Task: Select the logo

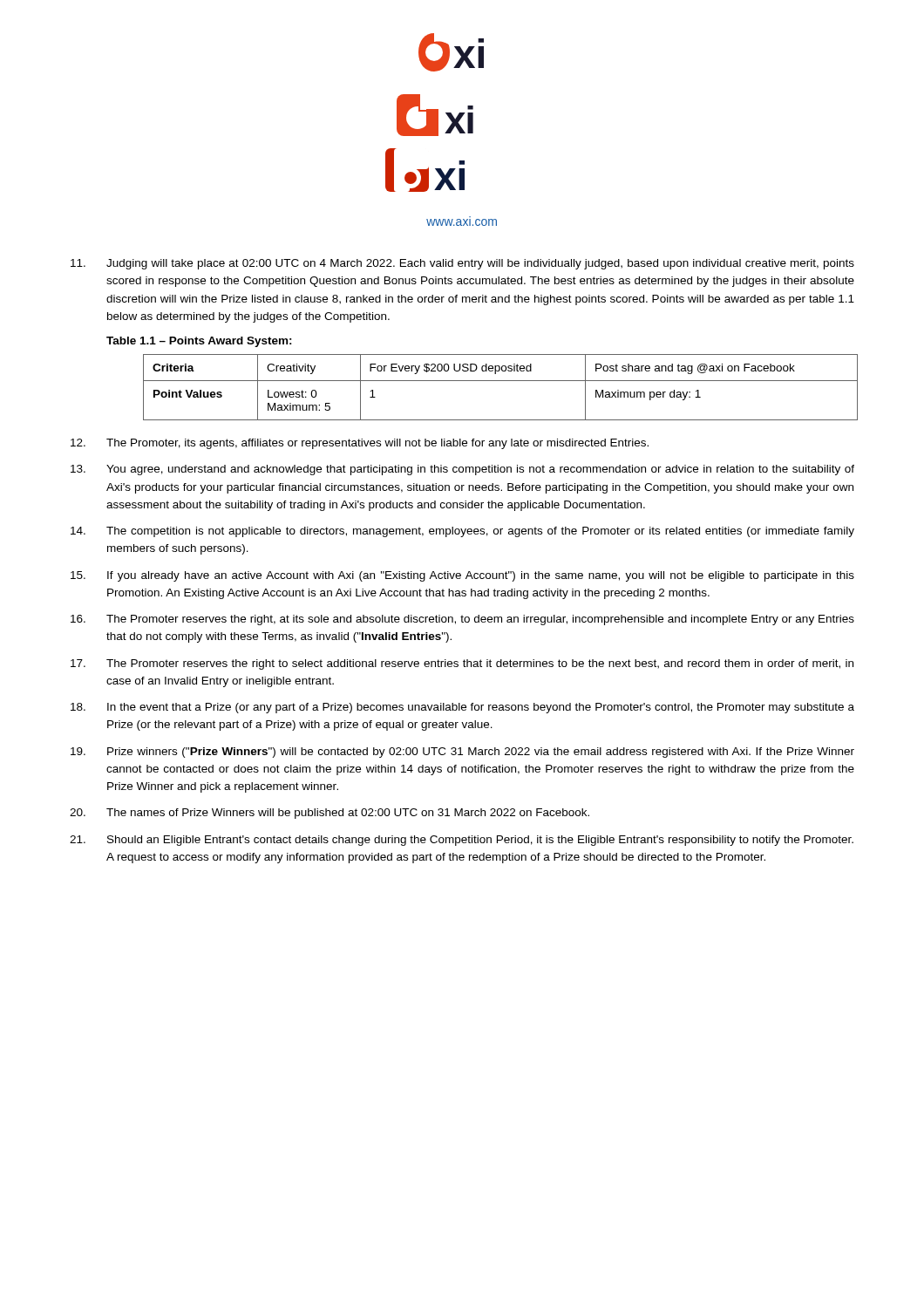Action: point(462,114)
